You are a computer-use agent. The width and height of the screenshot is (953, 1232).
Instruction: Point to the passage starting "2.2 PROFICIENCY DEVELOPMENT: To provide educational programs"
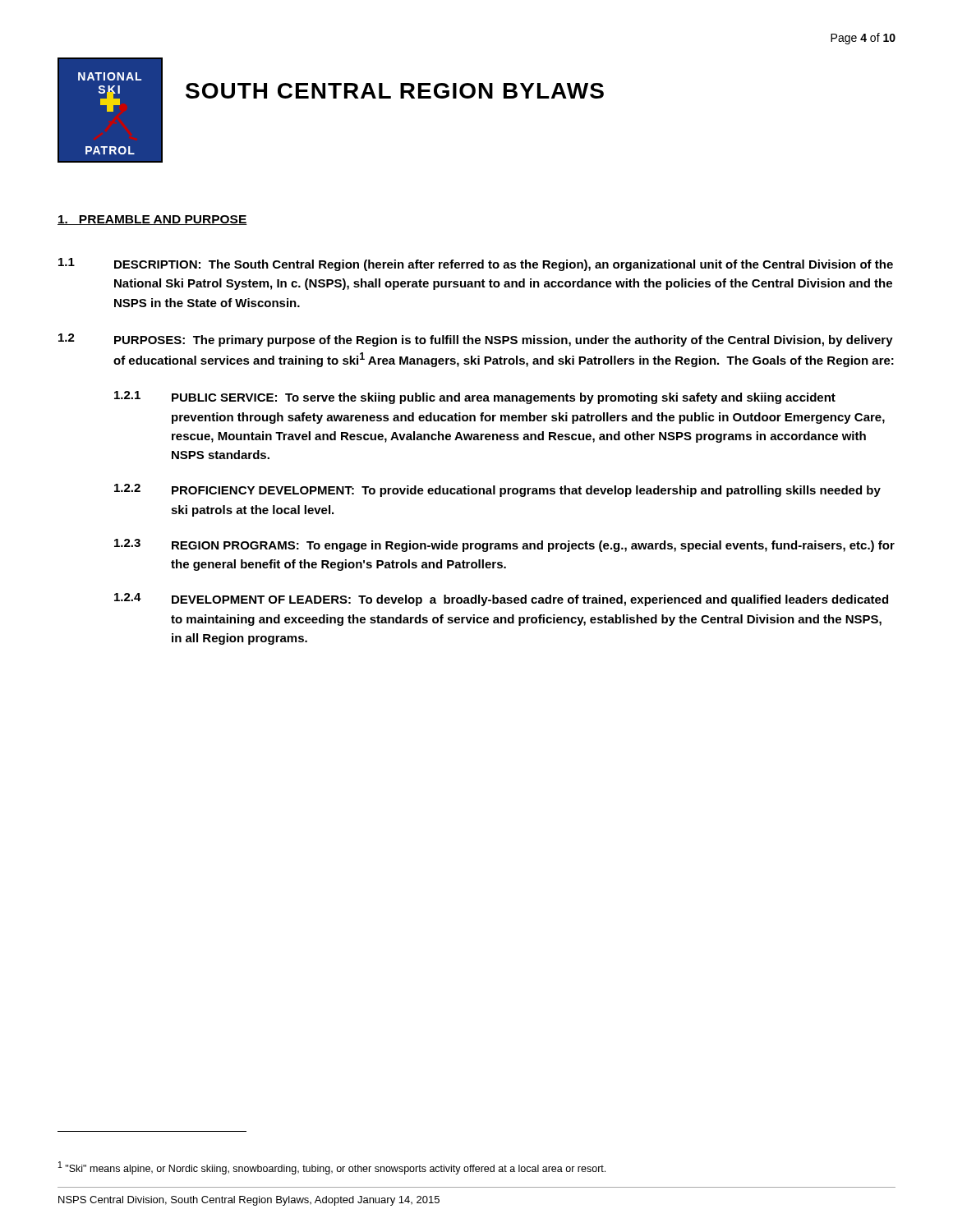[504, 500]
